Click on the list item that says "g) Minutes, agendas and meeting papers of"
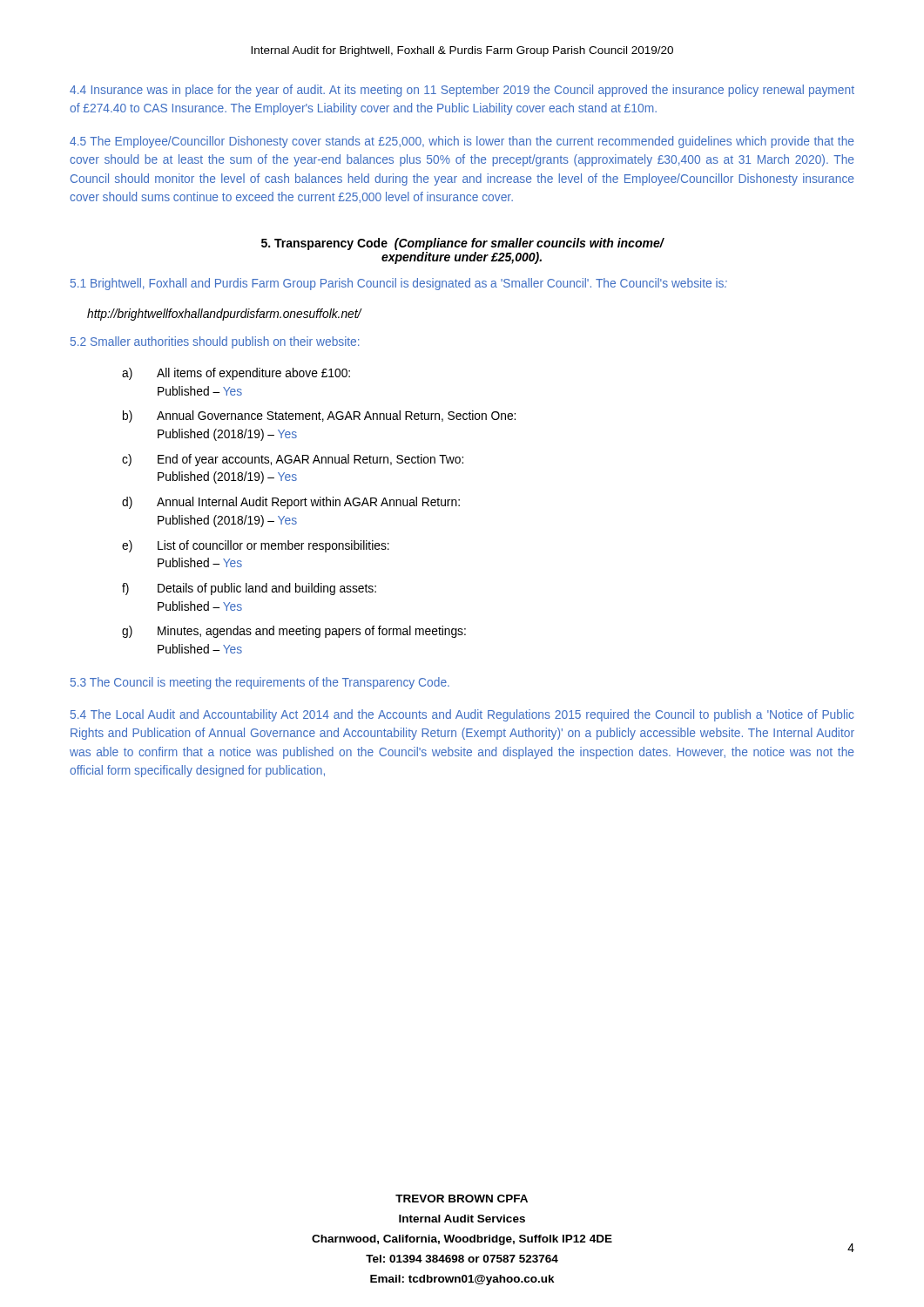The height and width of the screenshot is (1307, 924). [294, 632]
